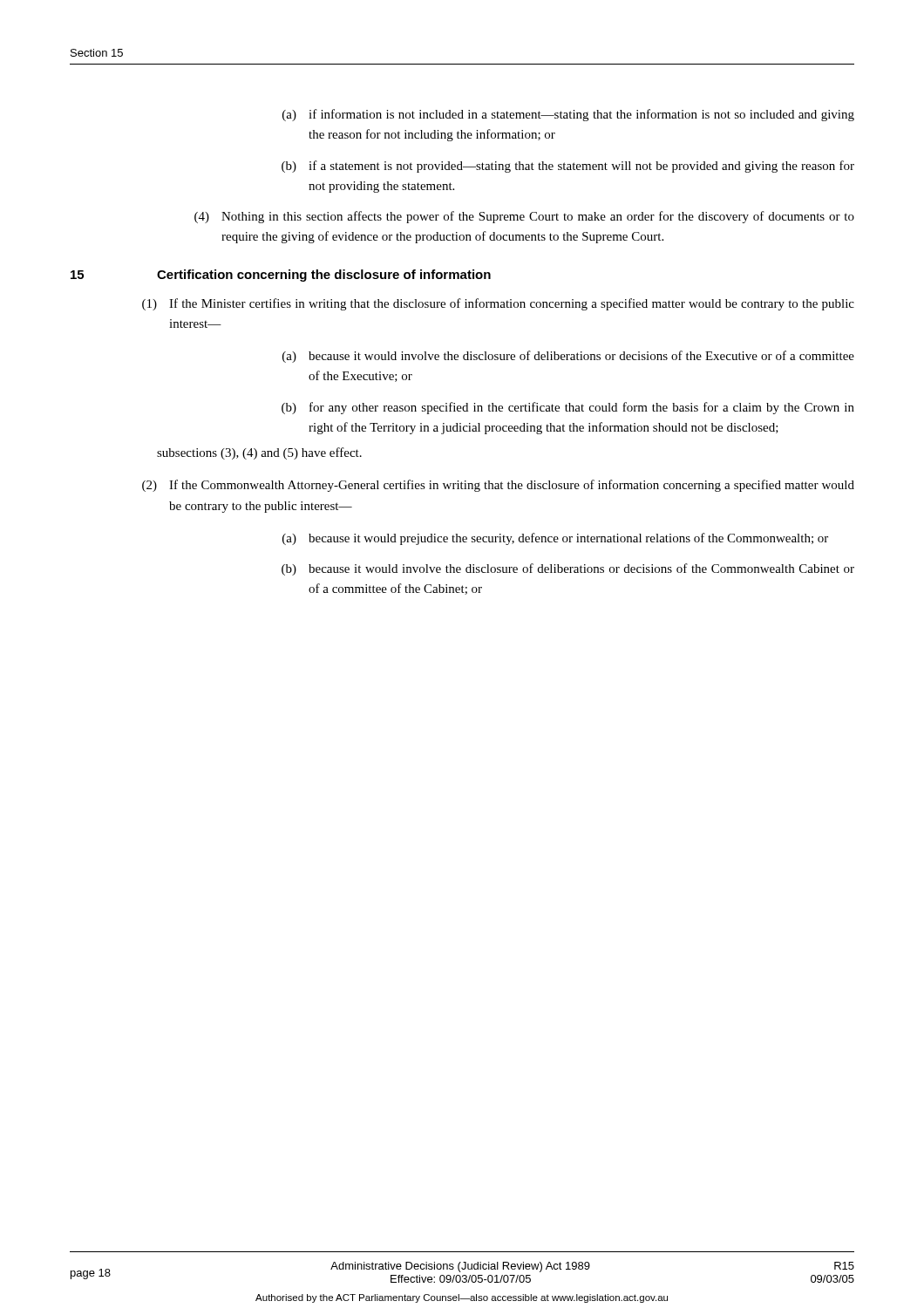Viewport: 924px width, 1308px height.
Task: Click the passage that begins "(b) if a statement is"
Action: [549, 176]
